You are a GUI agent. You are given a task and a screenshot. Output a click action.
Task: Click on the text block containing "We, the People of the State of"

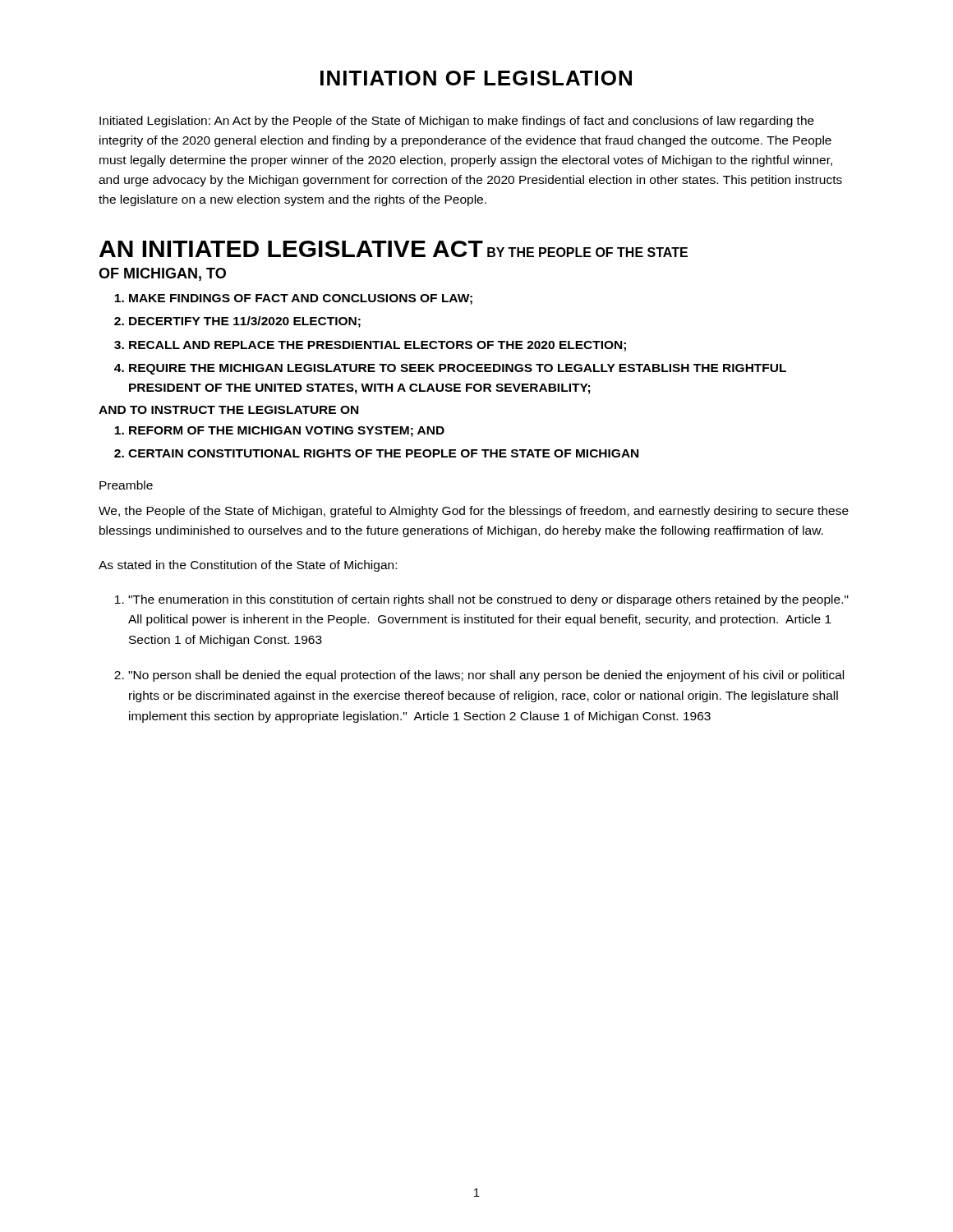[x=474, y=520]
